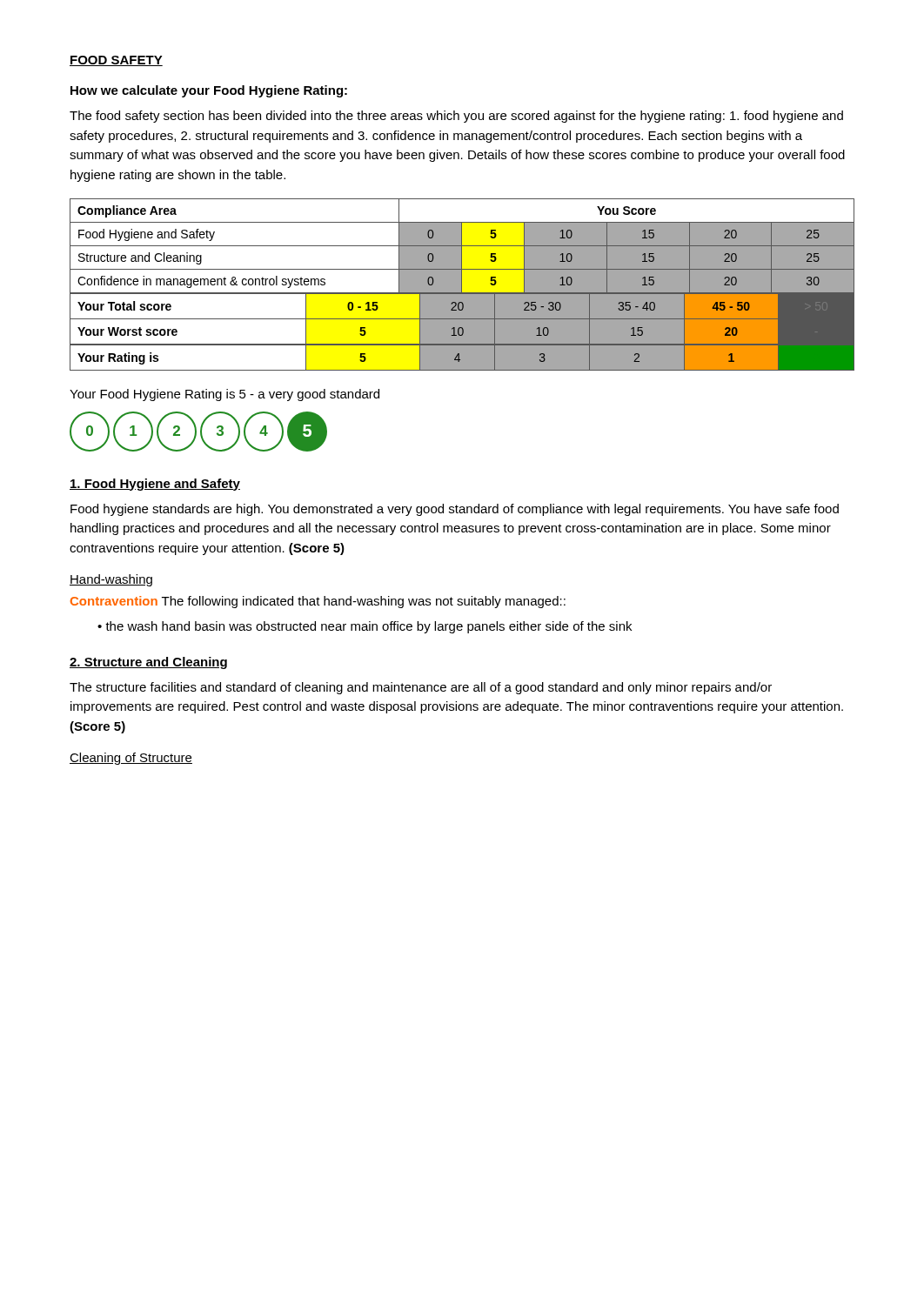Click on the passage starting "How we calculate"
Image resolution: width=924 pixels, height=1305 pixels.
209,90
